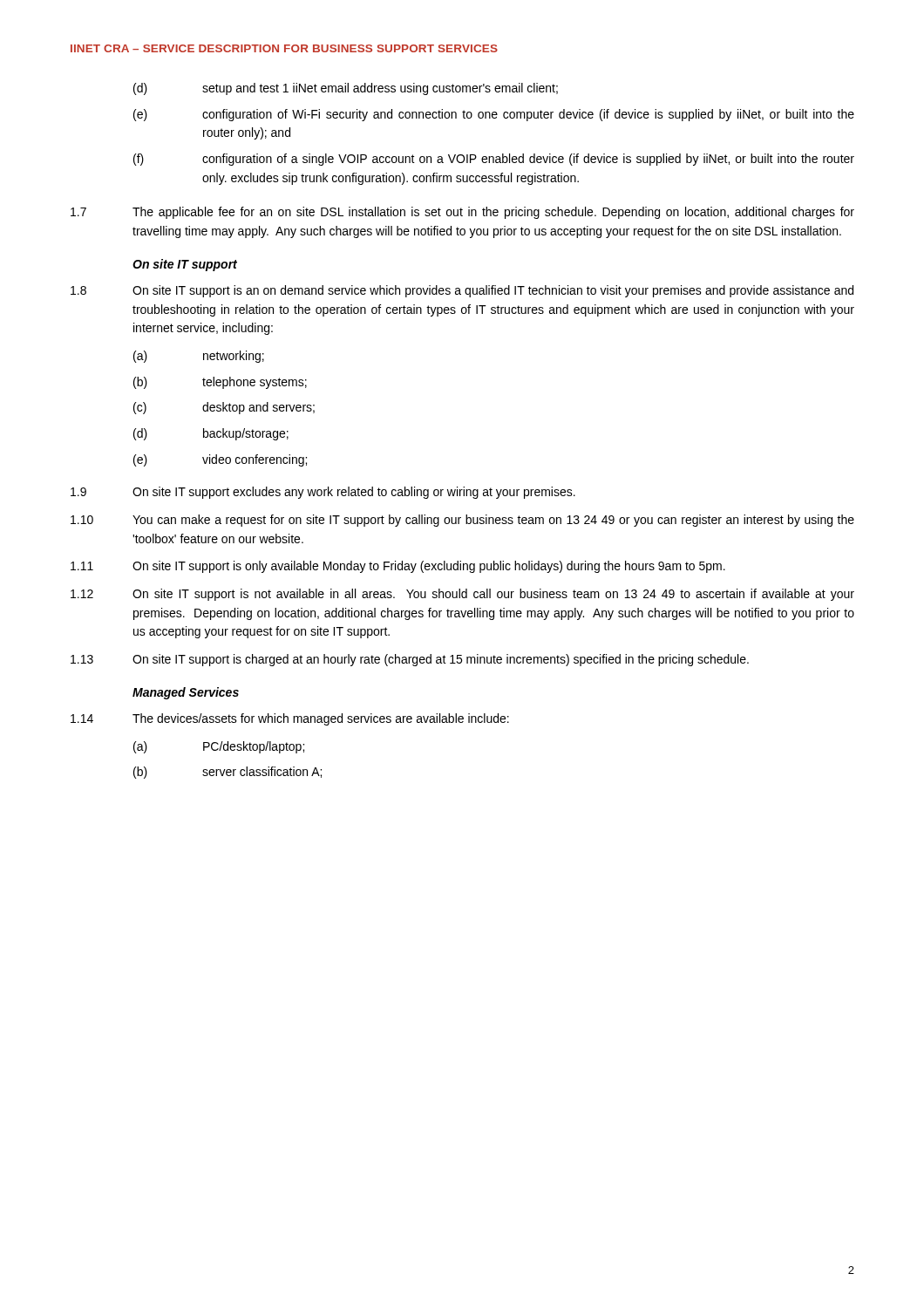Select the text block starting "12 On site IT"
The width and height of the screenshot is (924, 1308).
pyautogui.click(x=462, y=614)
